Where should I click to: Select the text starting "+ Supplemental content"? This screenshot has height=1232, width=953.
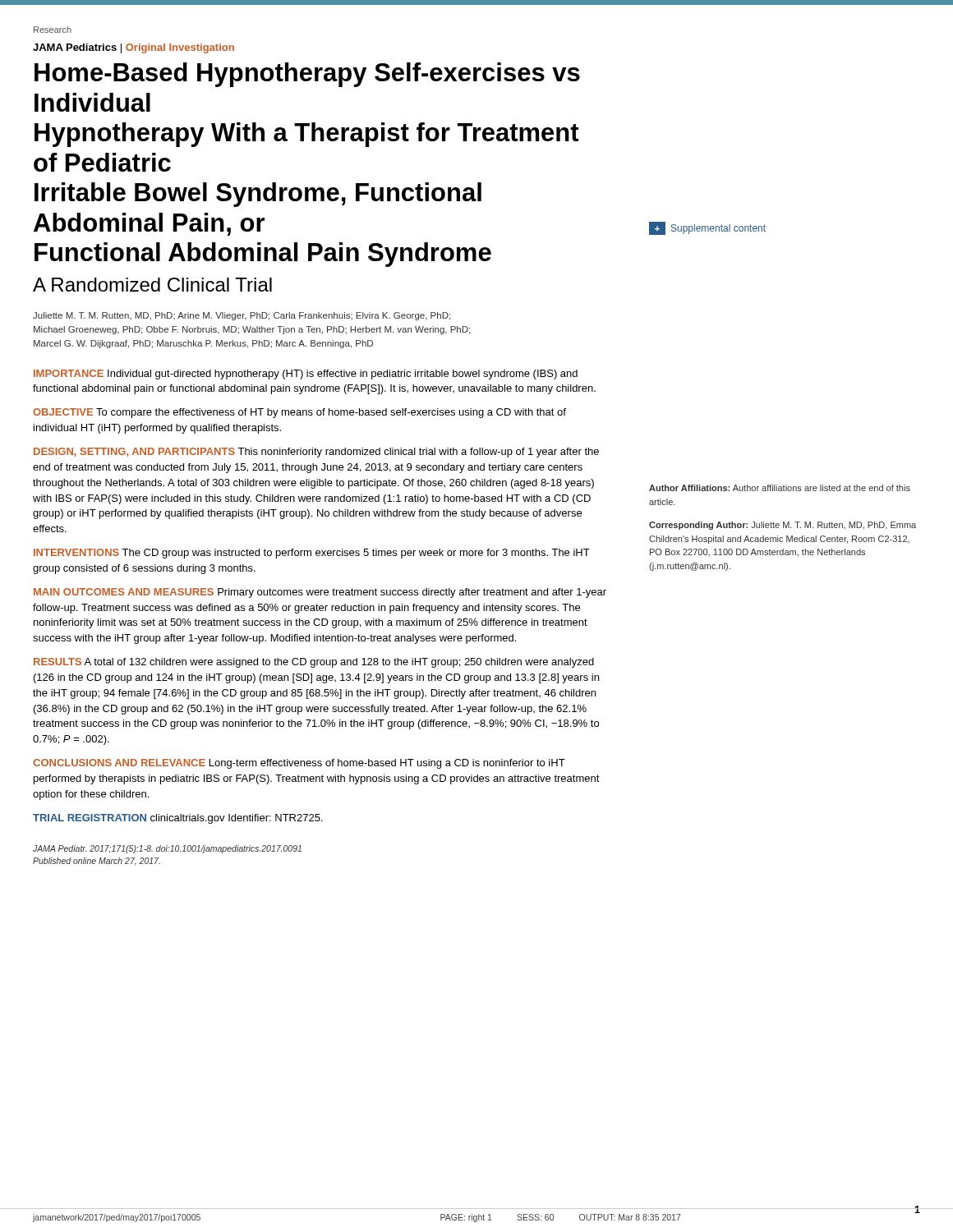(x=707, y=228)
